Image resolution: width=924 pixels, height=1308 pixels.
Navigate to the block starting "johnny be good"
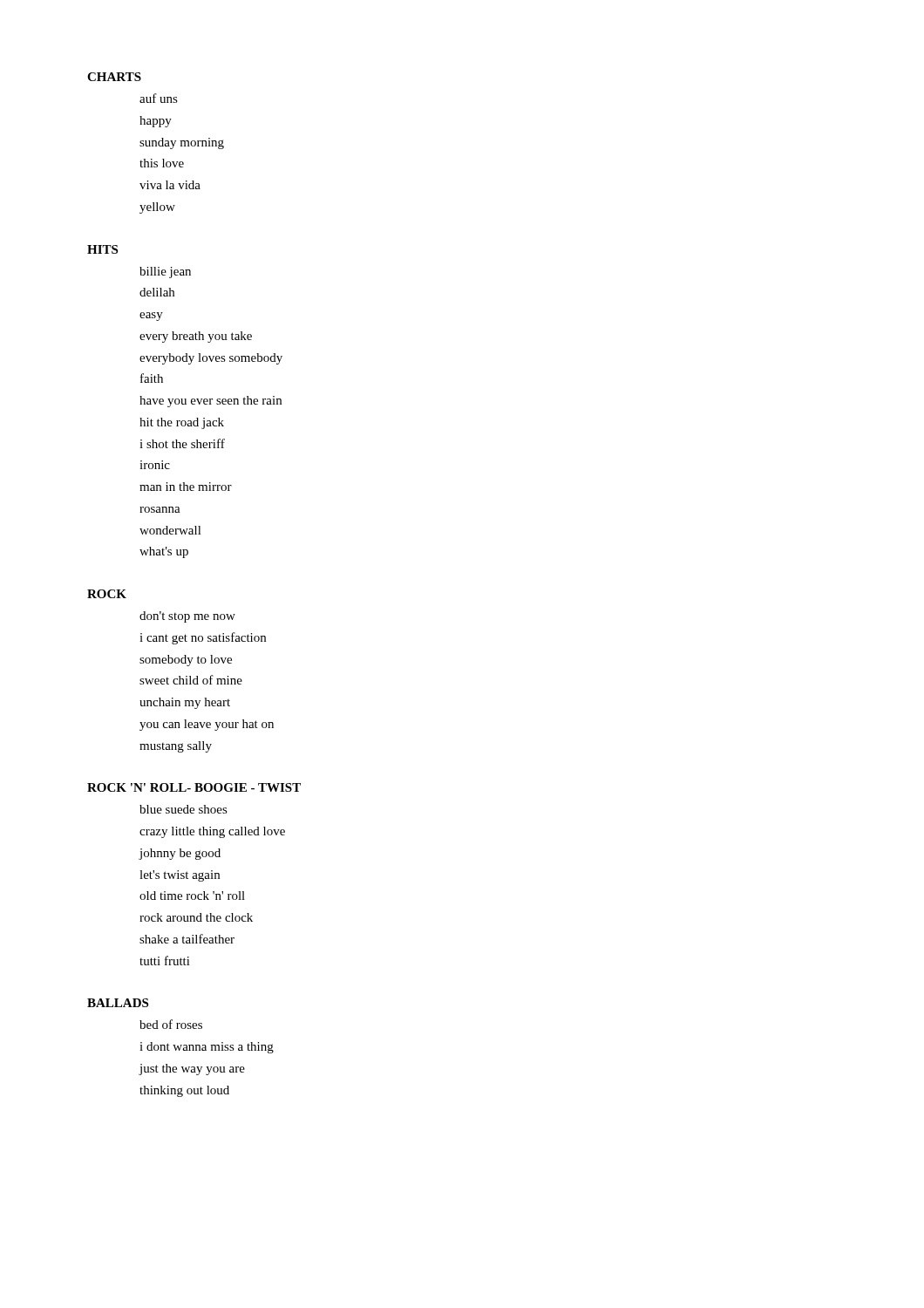point(180,853)
